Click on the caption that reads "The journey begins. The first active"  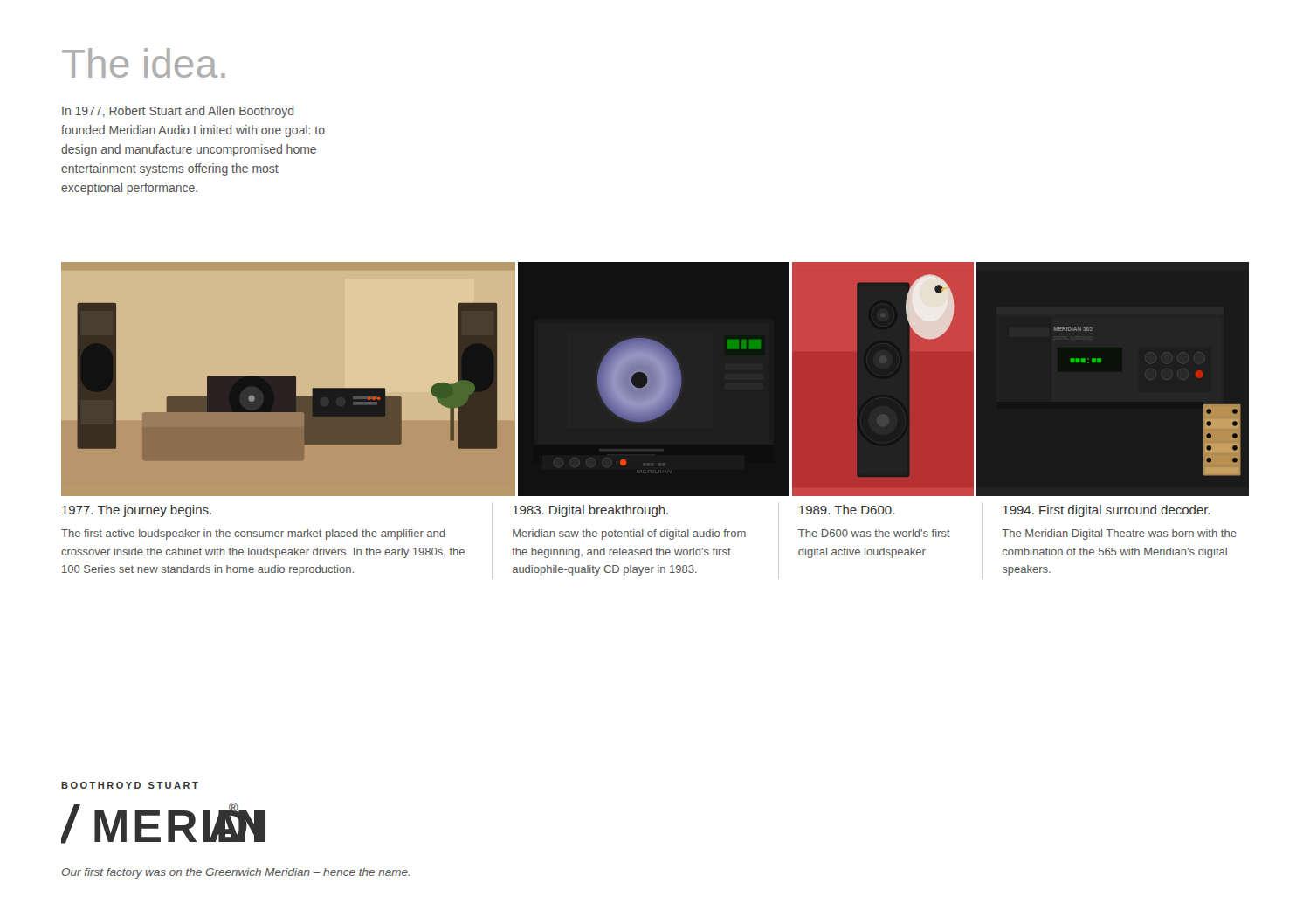267,540
